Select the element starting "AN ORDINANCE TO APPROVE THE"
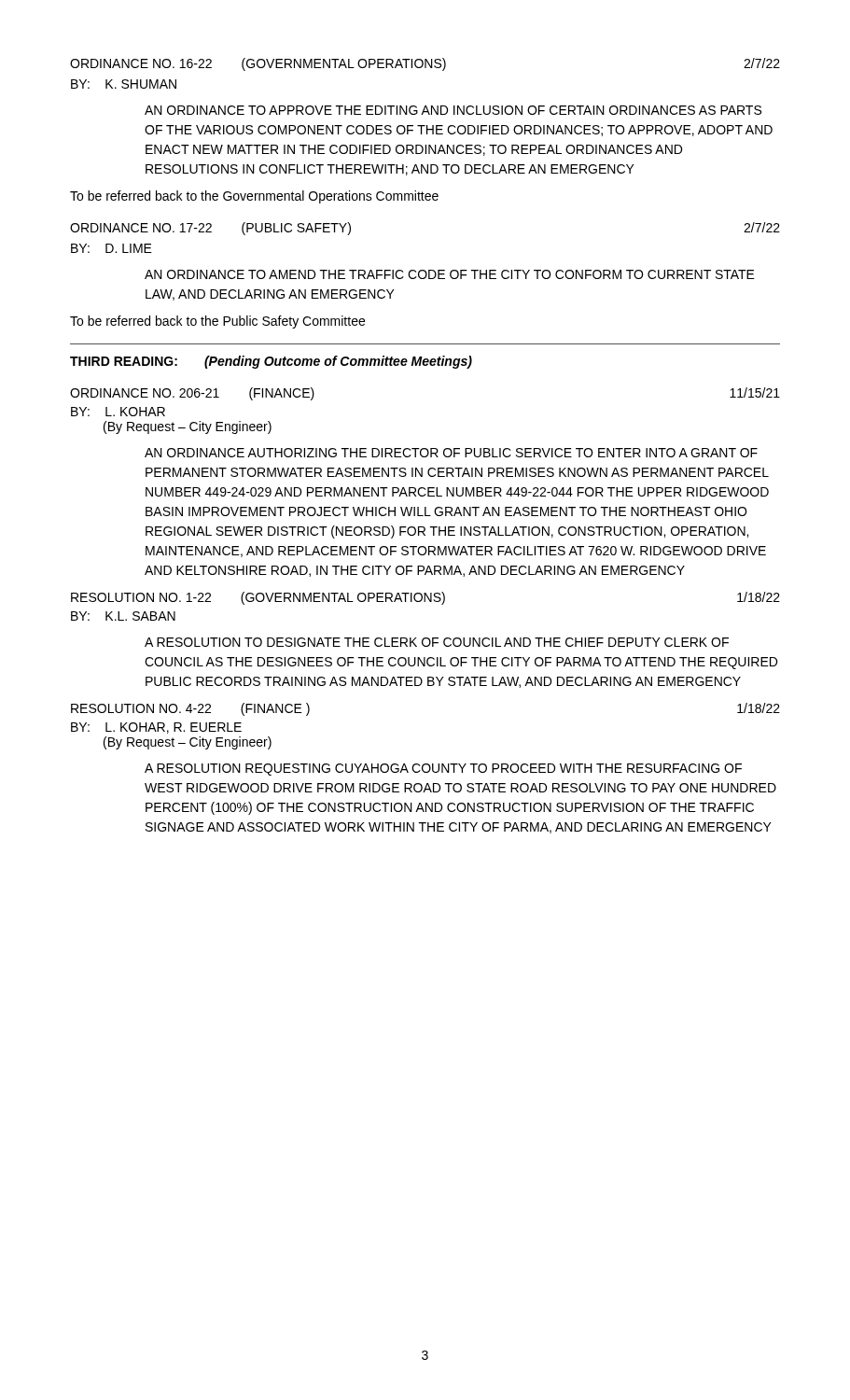This screenshot has height=1400, width=850. (459, 140)
